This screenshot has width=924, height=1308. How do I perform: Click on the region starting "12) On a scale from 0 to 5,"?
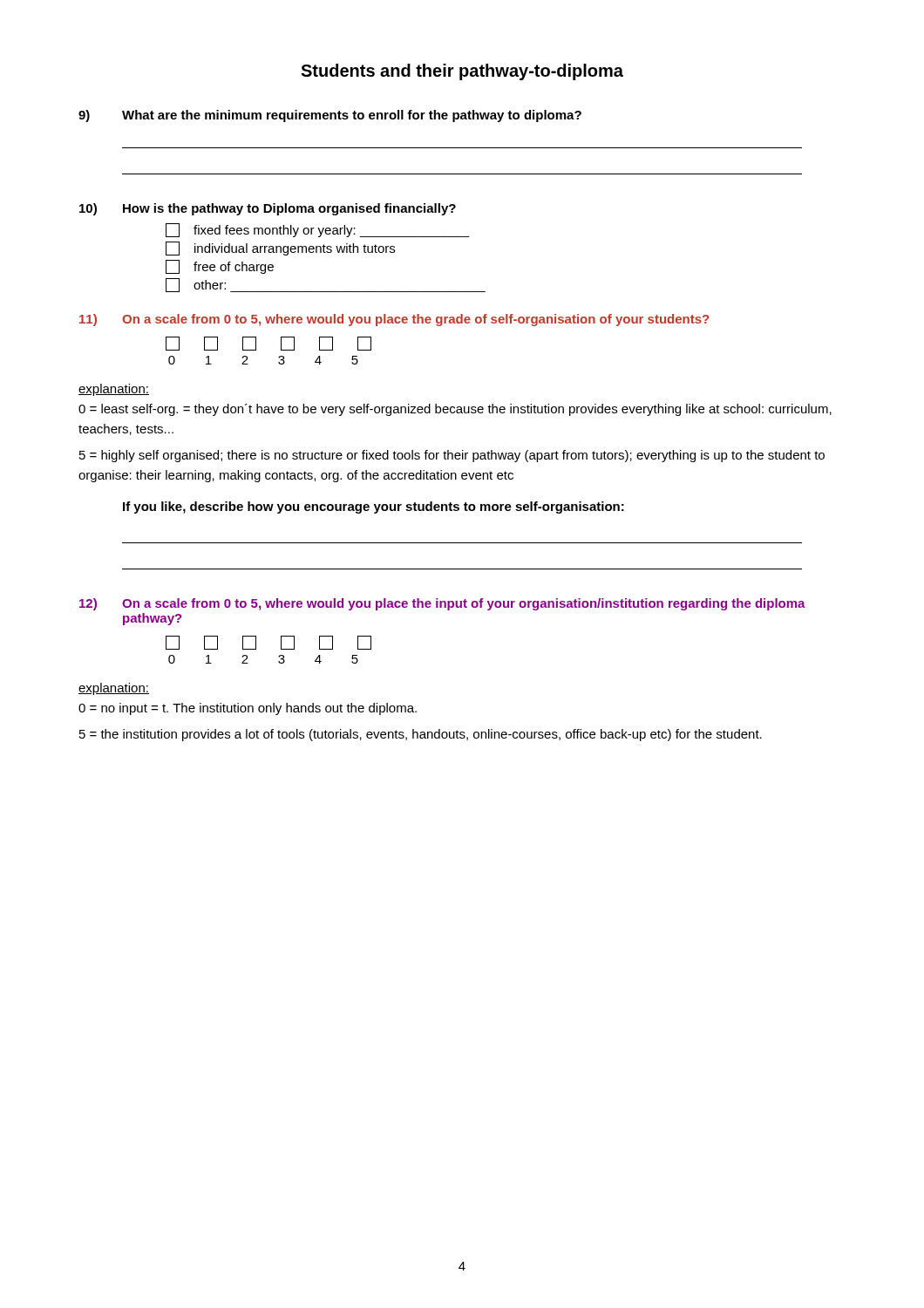[x=462, y=610]
